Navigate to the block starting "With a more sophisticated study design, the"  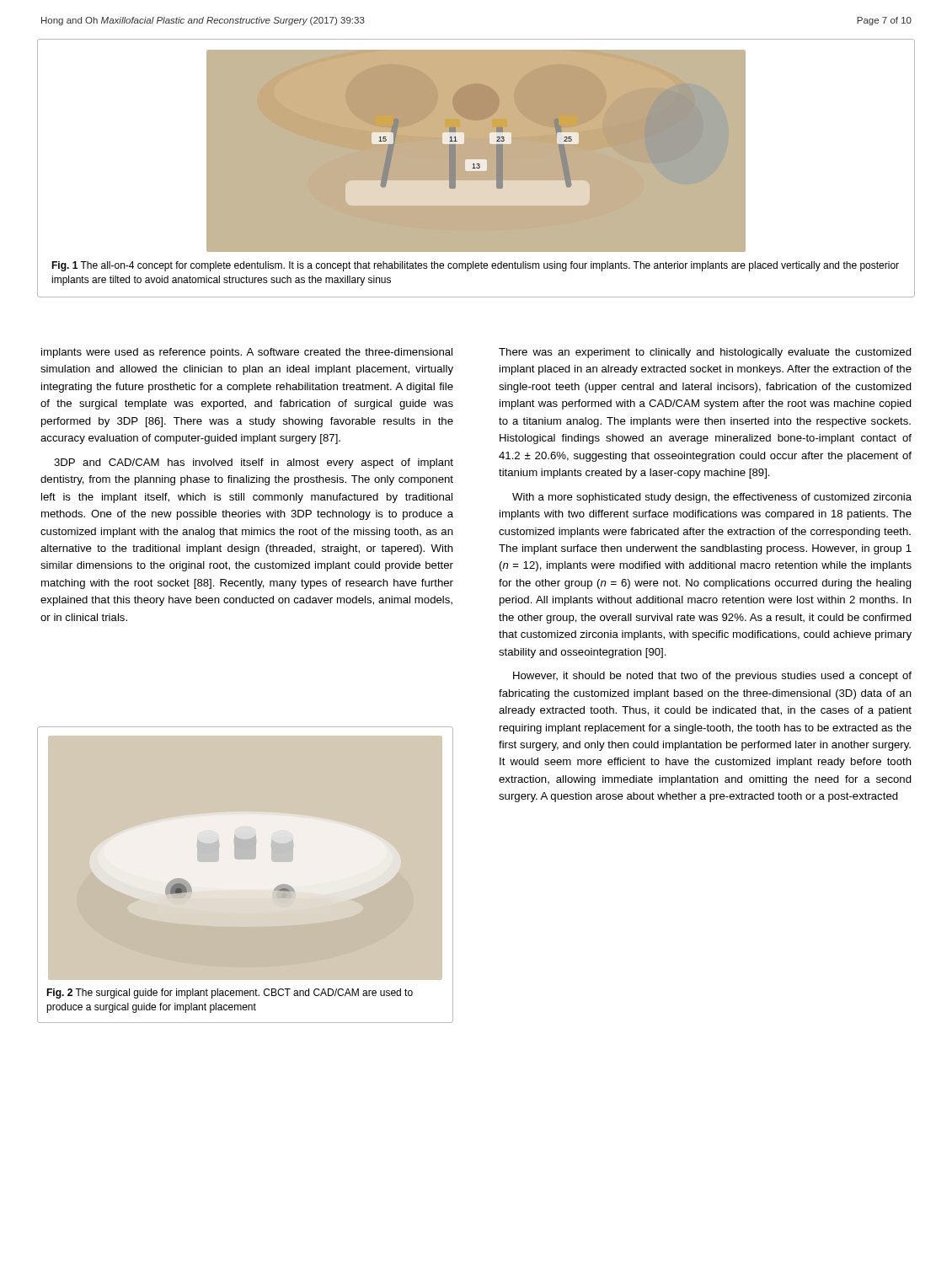coord(705,574)
